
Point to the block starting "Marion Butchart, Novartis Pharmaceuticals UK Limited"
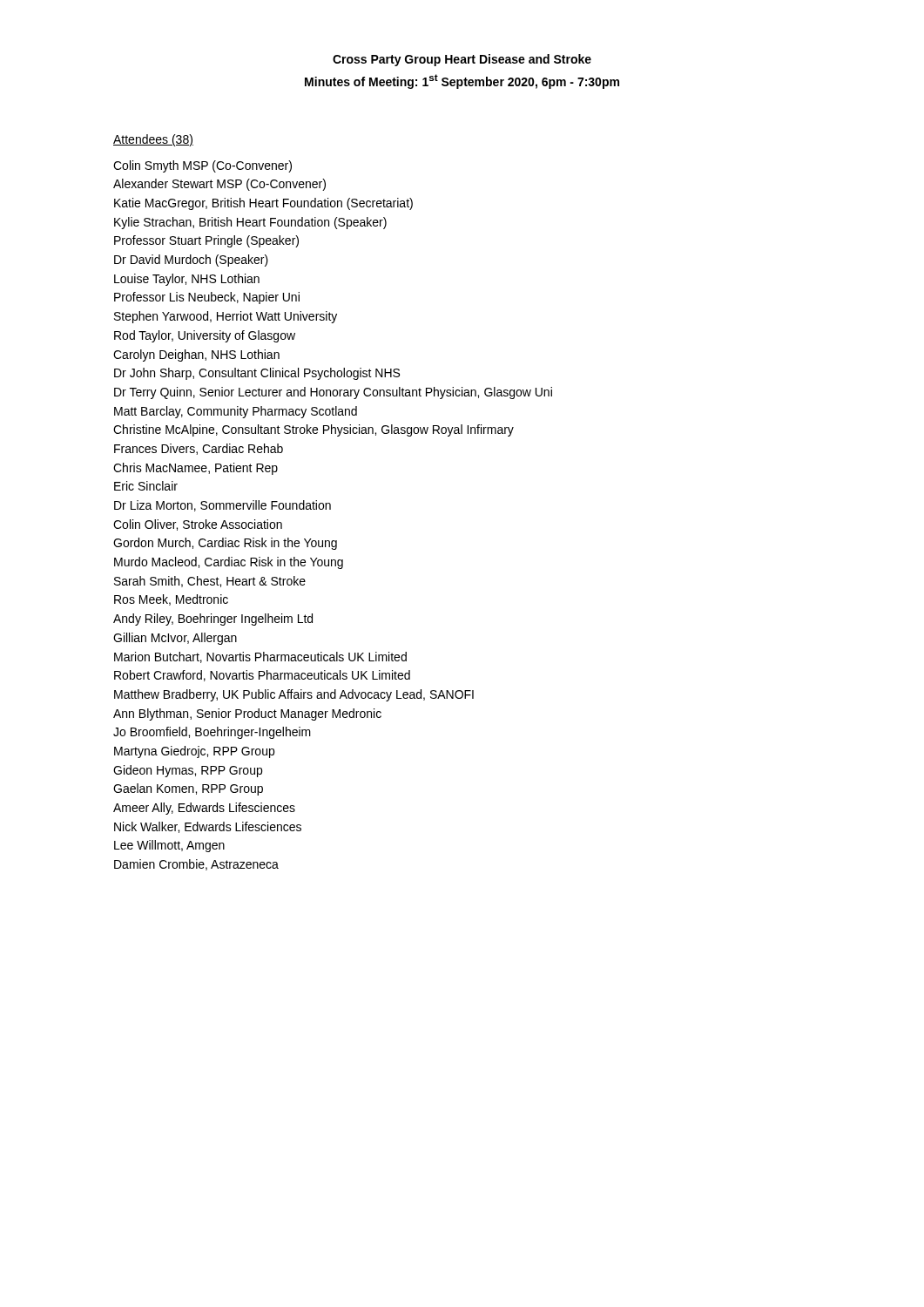coord(260,657)
